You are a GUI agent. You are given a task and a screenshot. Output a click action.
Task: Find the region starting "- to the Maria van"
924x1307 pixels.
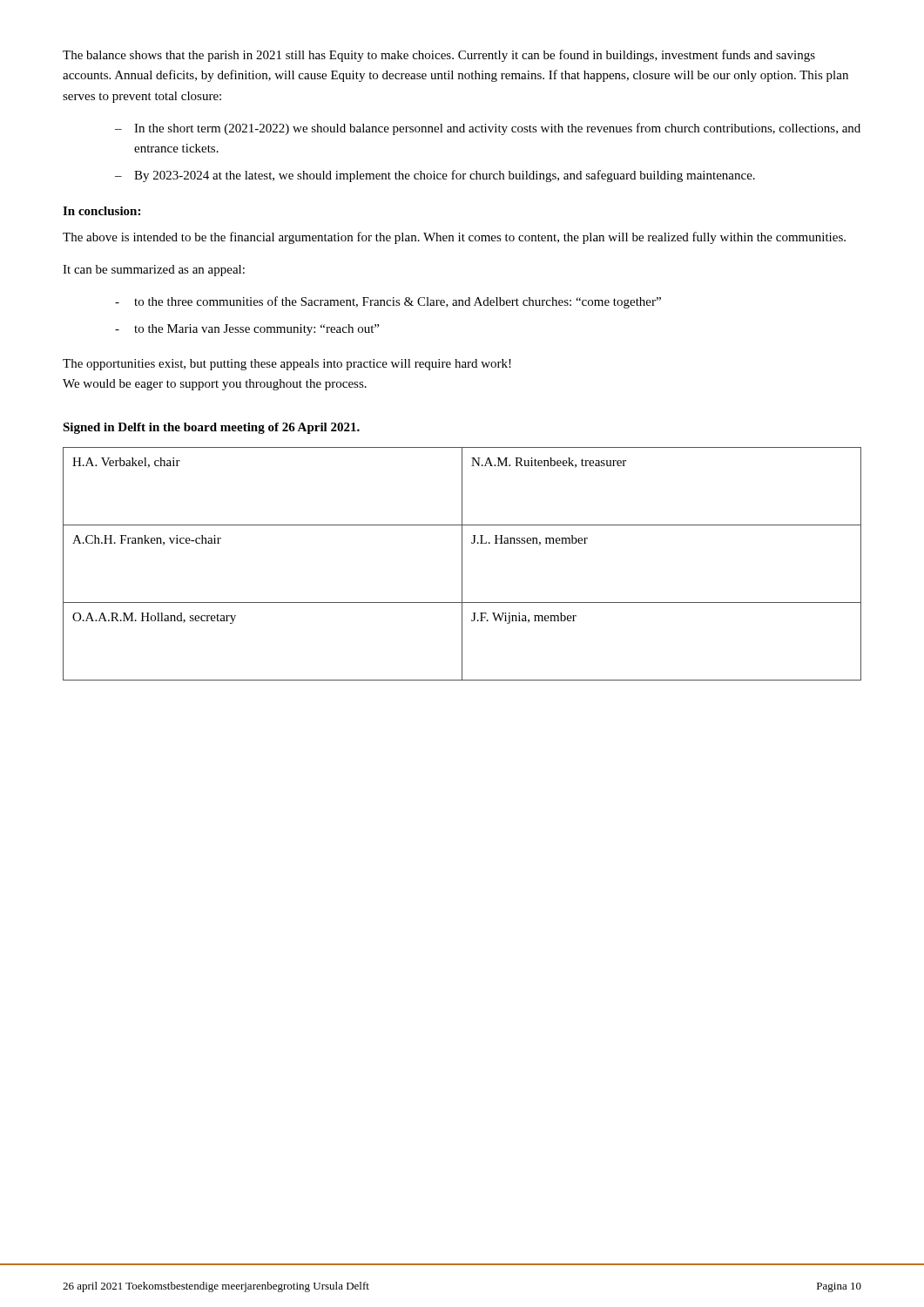(x=247, y=329)
